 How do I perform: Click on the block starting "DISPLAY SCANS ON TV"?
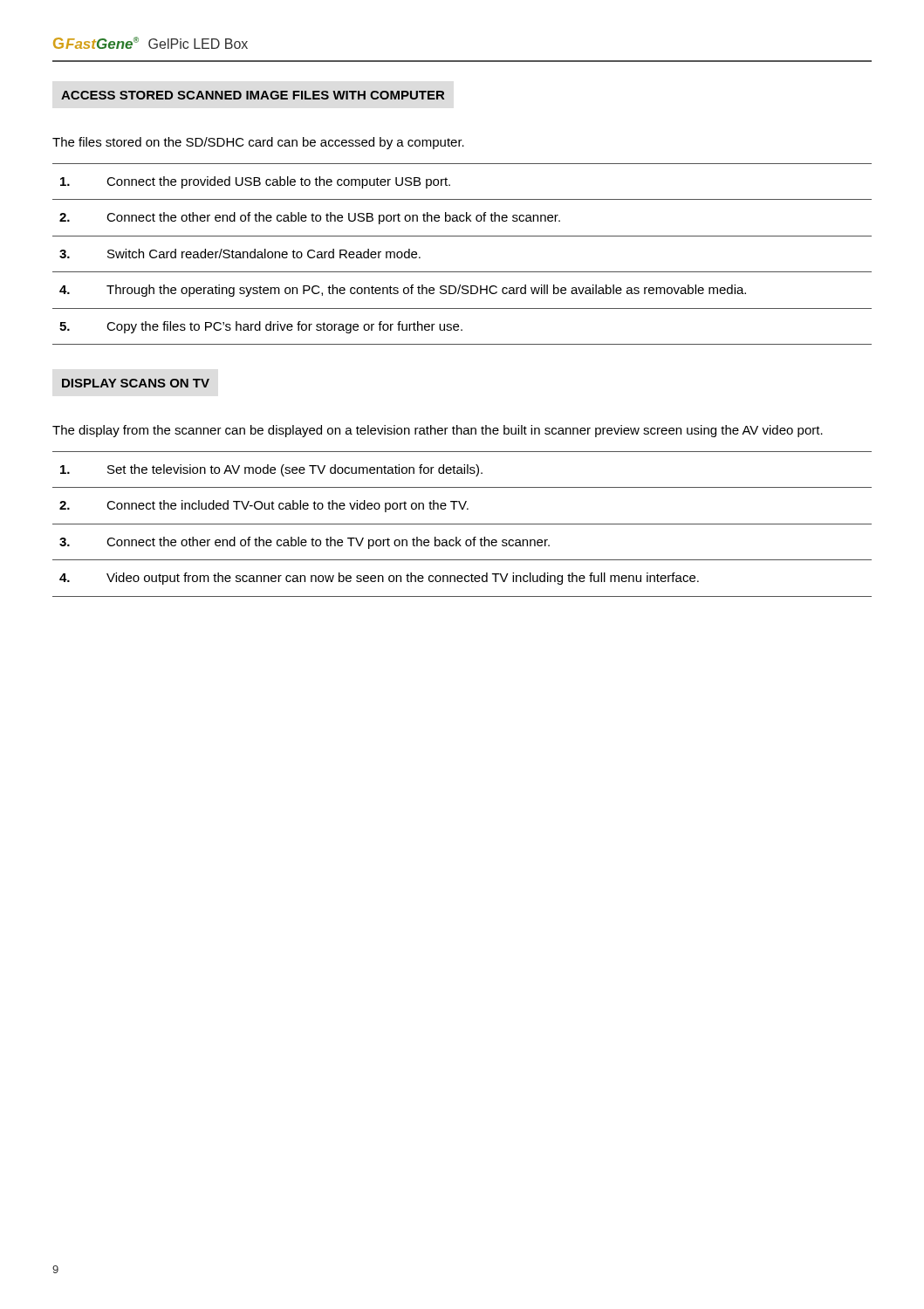[135, 383]
